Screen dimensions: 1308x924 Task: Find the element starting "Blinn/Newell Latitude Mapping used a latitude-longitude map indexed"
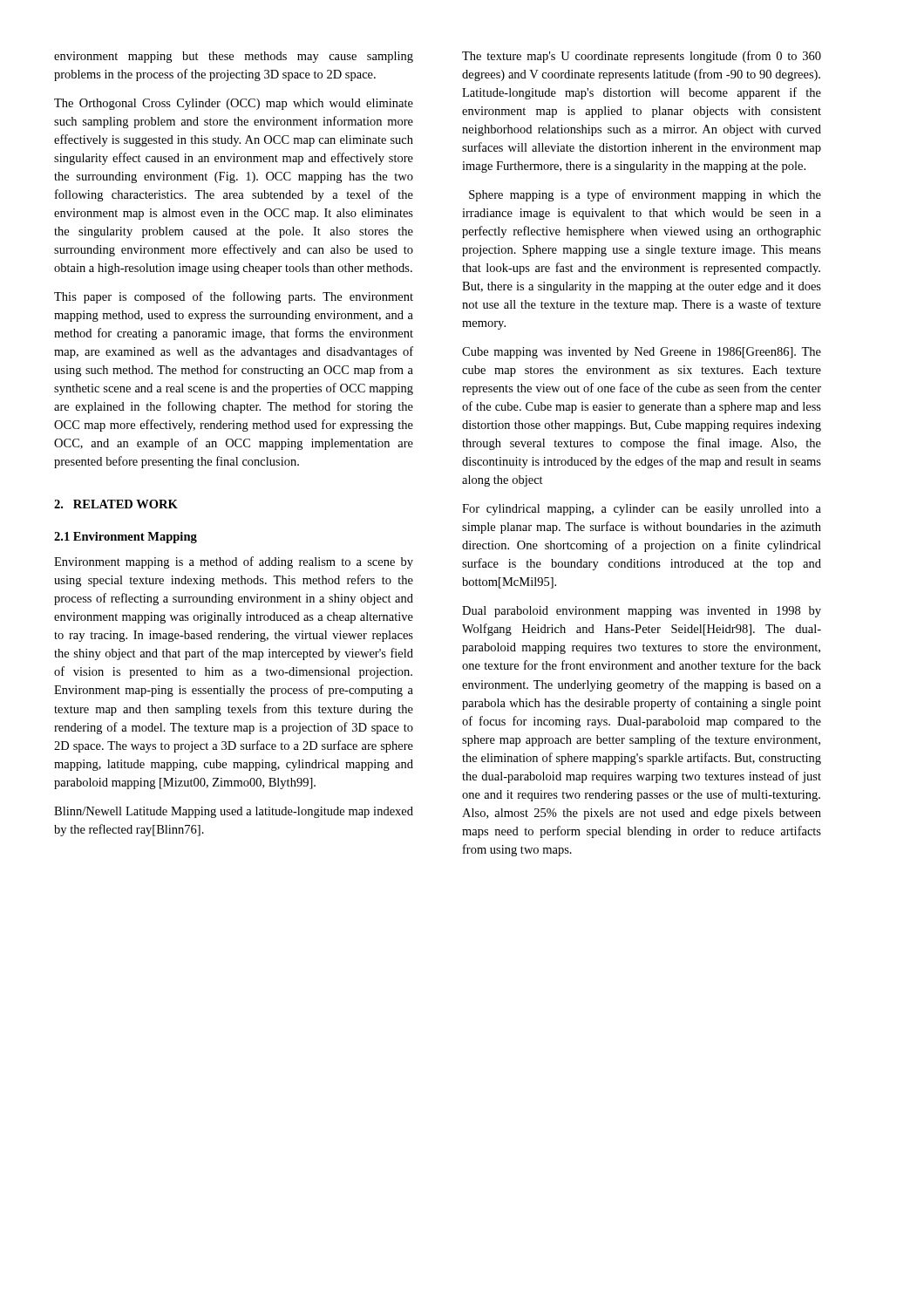pyautogui.click(x=234, y=820)
